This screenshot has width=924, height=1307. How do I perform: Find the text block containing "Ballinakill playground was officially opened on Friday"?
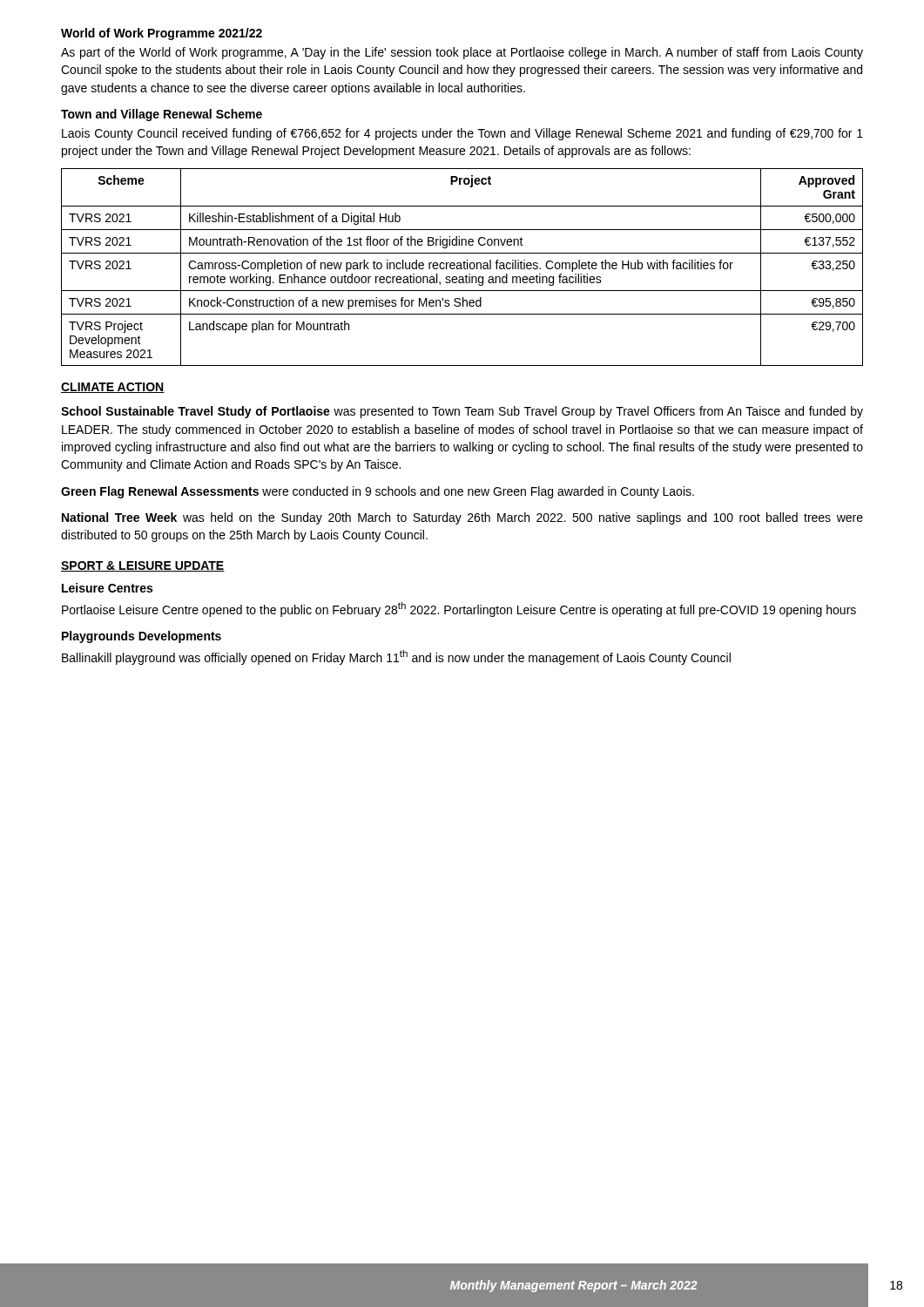coord(462,656)
